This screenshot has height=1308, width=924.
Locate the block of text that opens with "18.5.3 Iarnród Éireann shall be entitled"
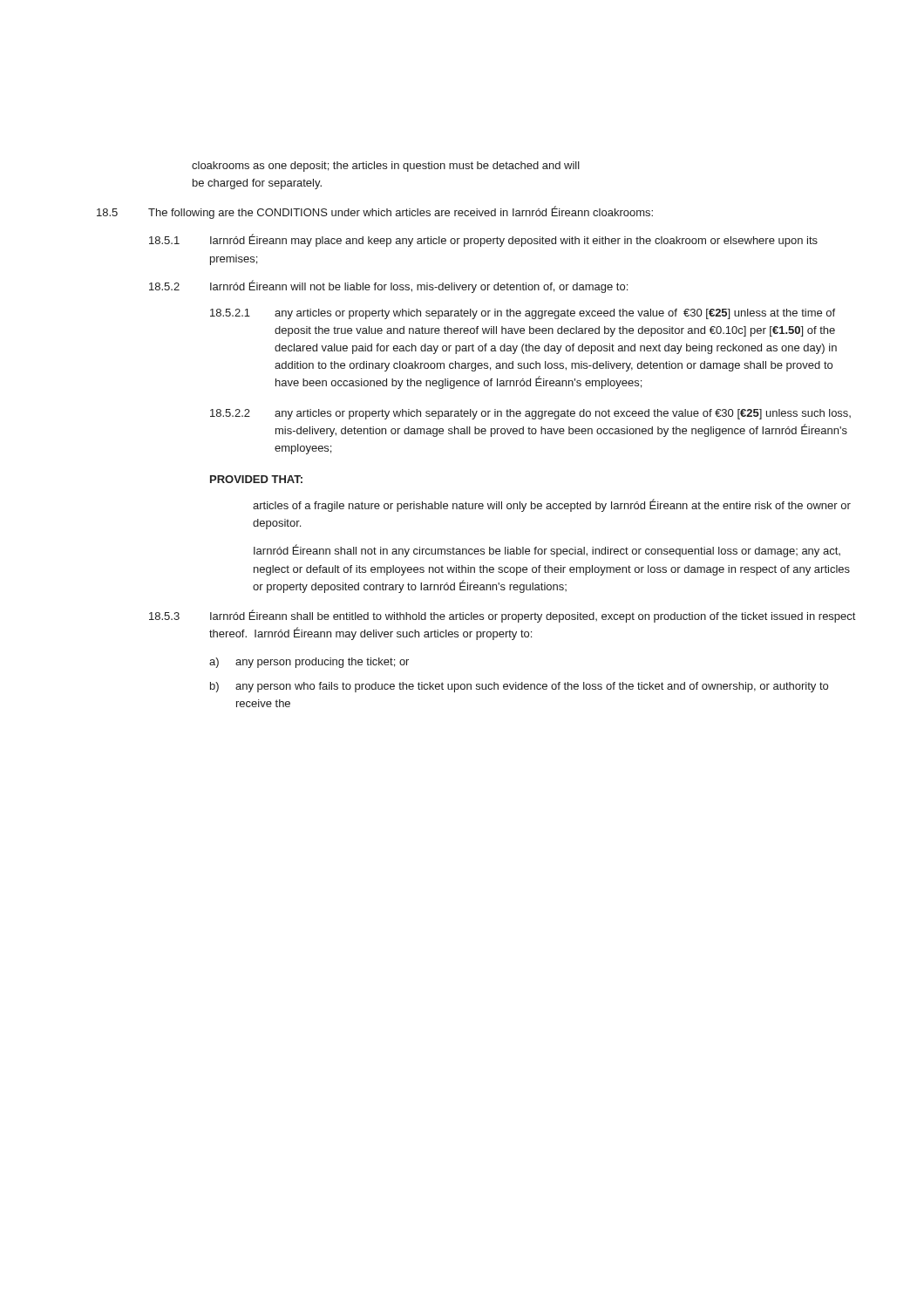point(503,625)
